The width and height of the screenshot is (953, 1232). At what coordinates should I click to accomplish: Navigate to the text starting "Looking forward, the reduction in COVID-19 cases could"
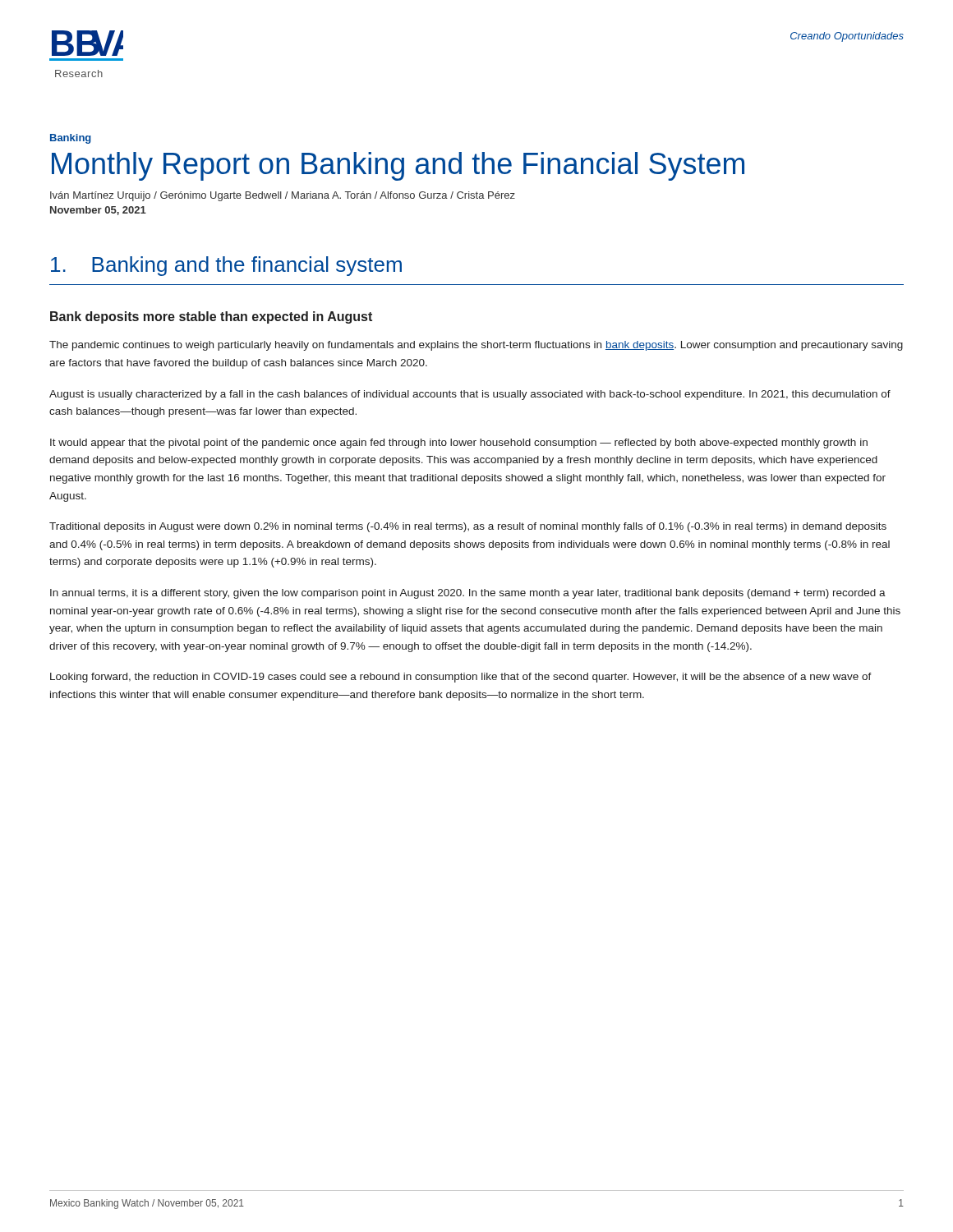460,685
